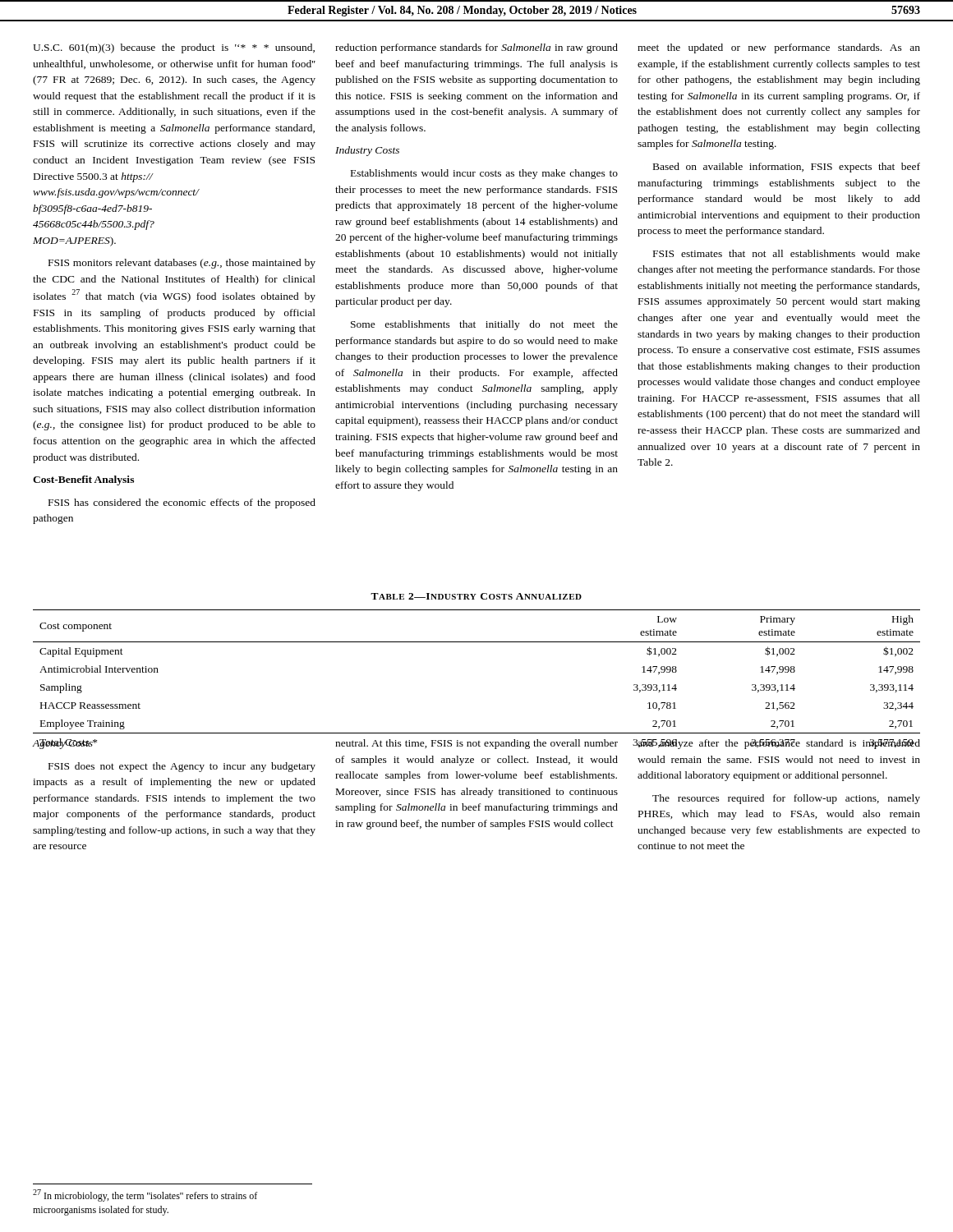Click the table
The width and height of the screenshot is (953, 1232).
click(x=476, y=680)
